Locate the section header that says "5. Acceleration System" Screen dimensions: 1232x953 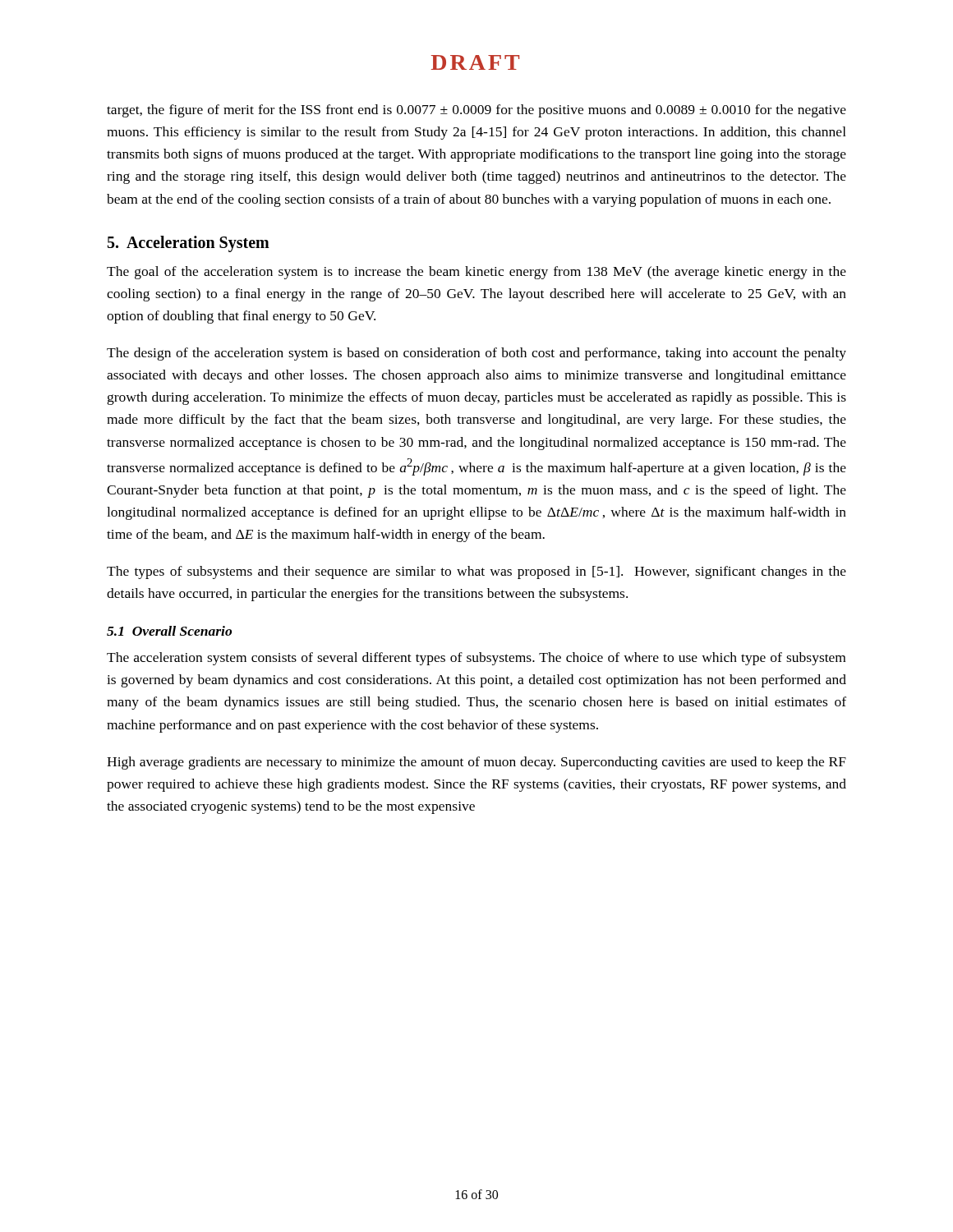click(x=188, y=242)
